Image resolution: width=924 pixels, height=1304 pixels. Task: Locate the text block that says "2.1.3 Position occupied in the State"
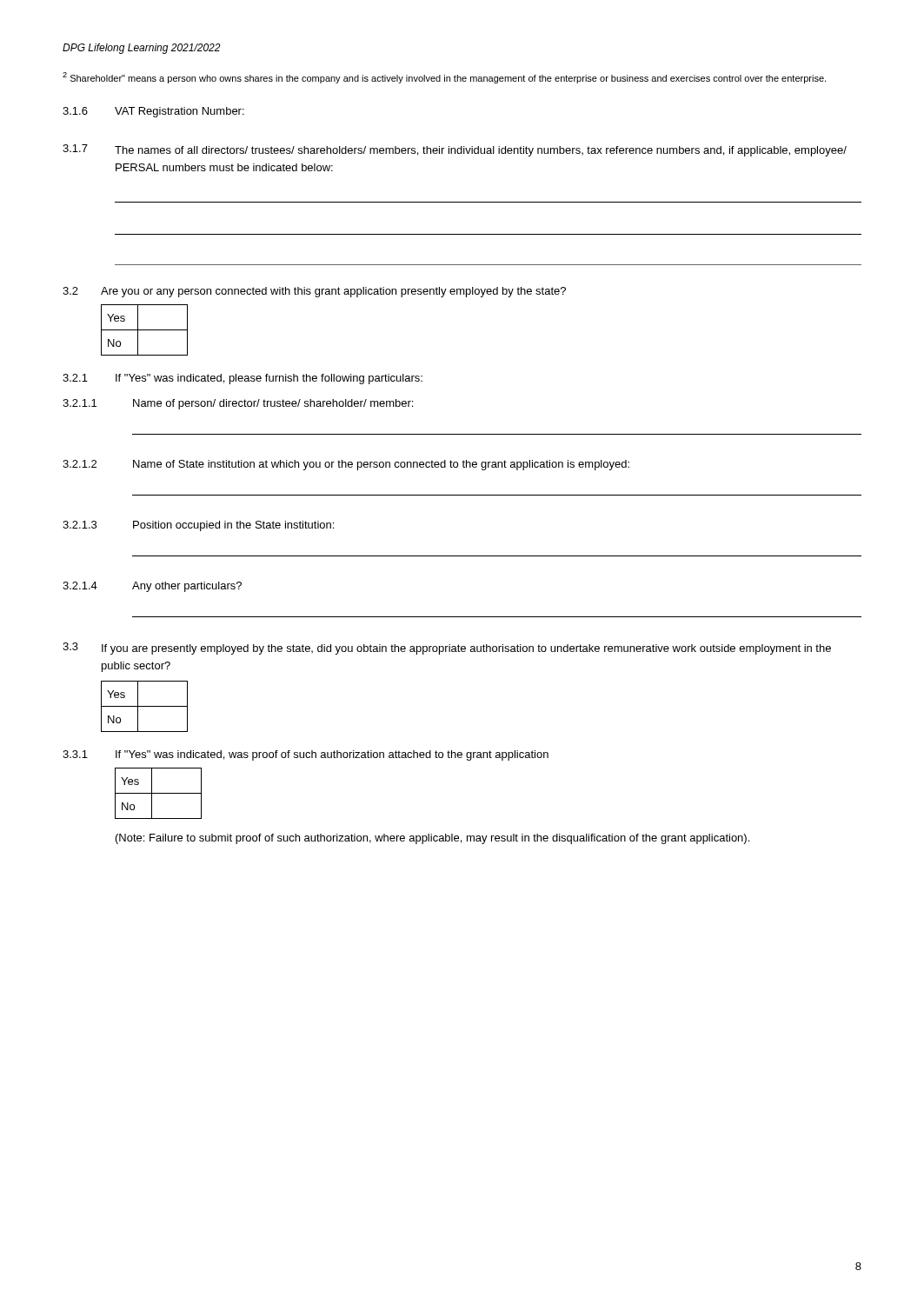pyautogui.click(x=198, y=526)
